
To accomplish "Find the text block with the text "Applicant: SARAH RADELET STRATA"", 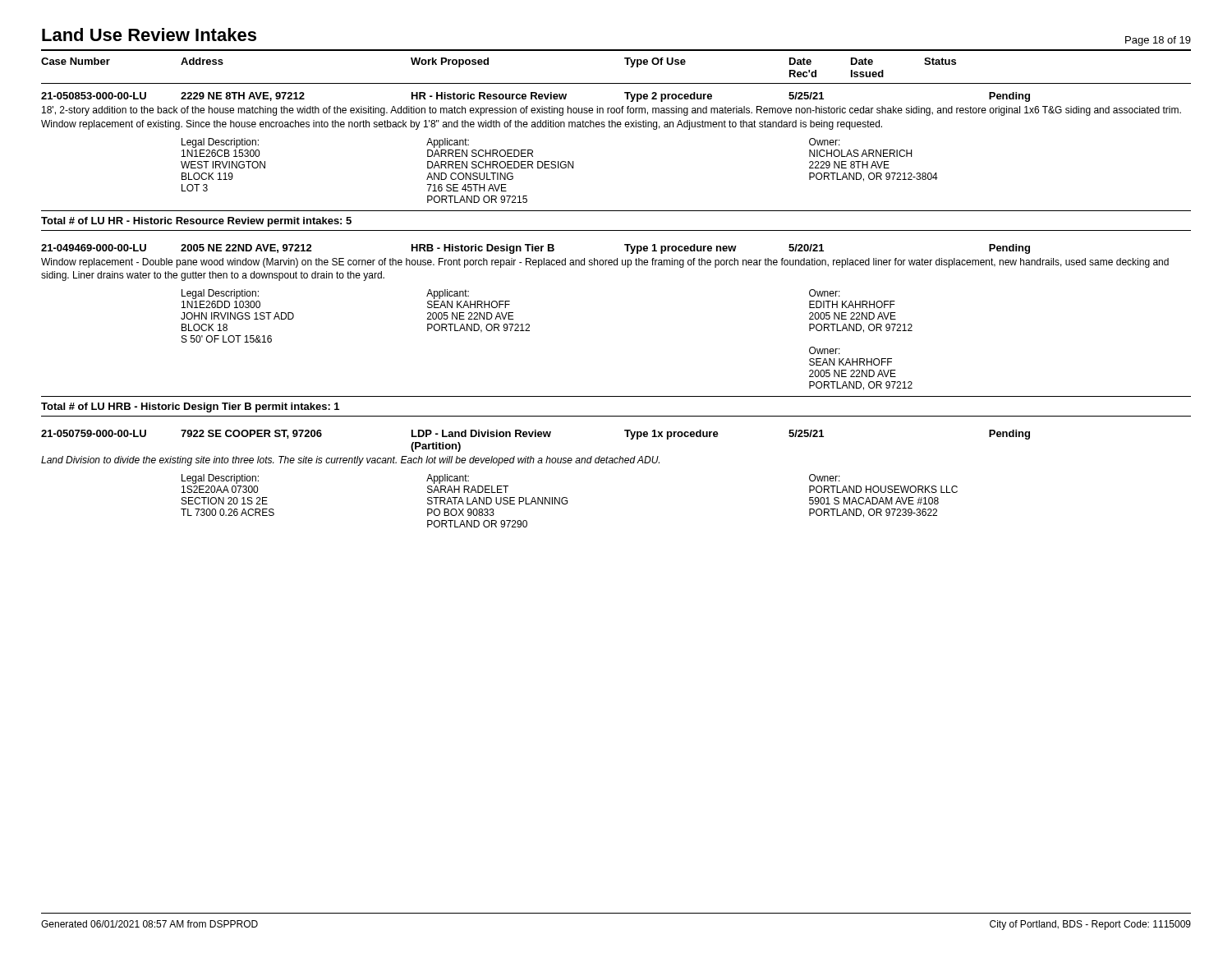I will pyautogui.click(x=497, y=501).
